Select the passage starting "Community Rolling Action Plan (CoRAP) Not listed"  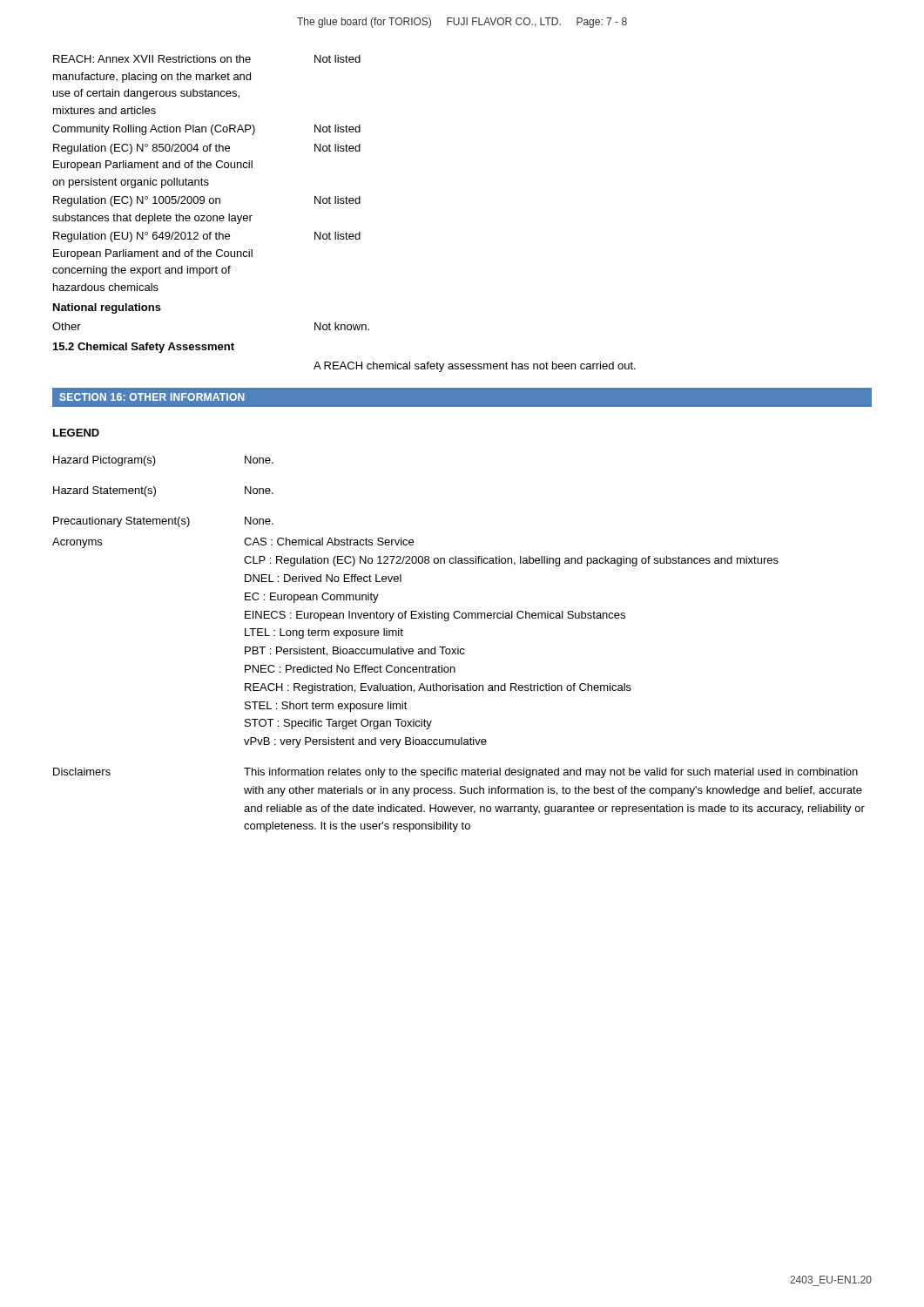click(x=206, y=130)
